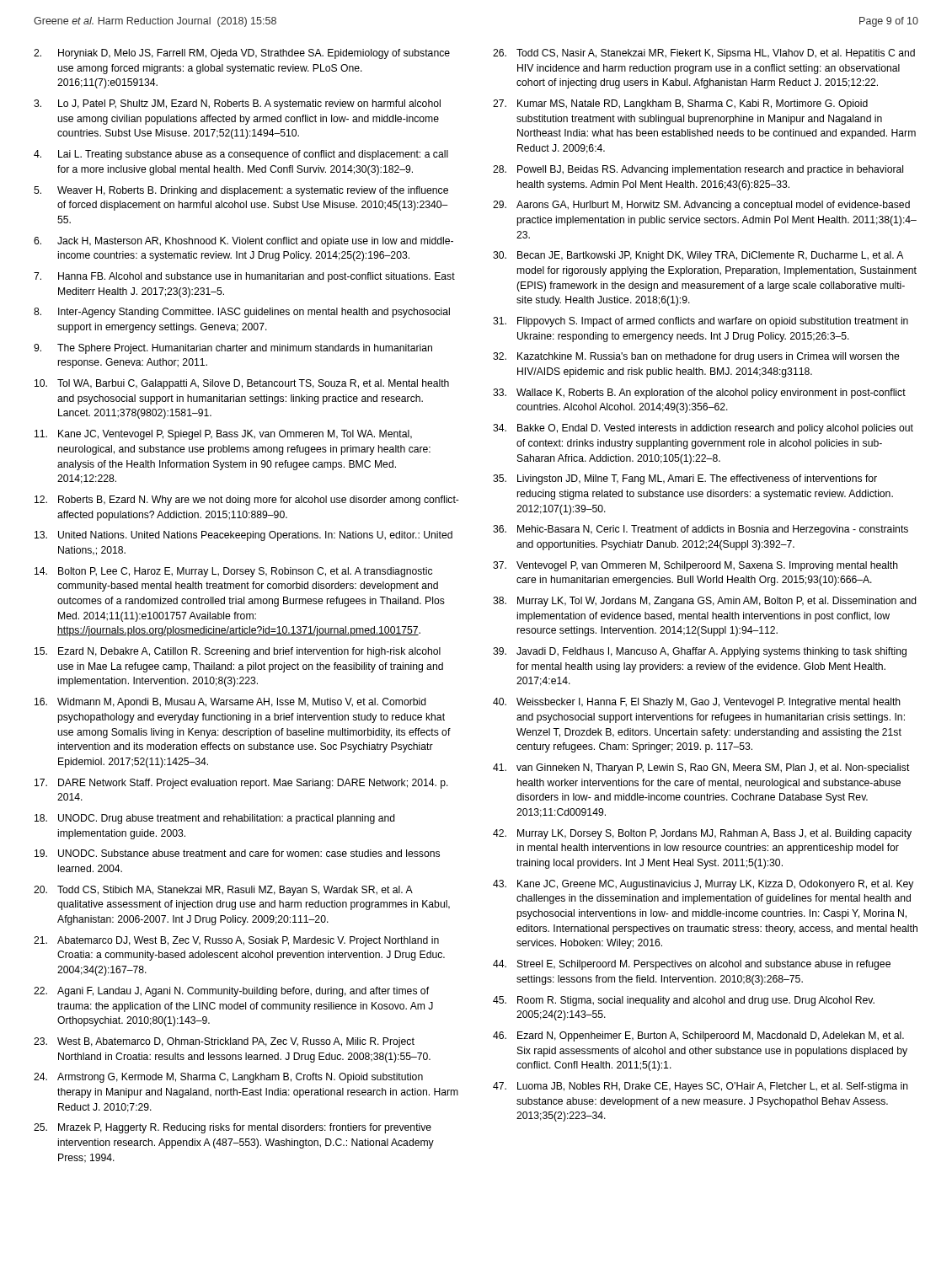
Task: Locate the list item that says "44. Streel E,"
Action: click(706, 972)
